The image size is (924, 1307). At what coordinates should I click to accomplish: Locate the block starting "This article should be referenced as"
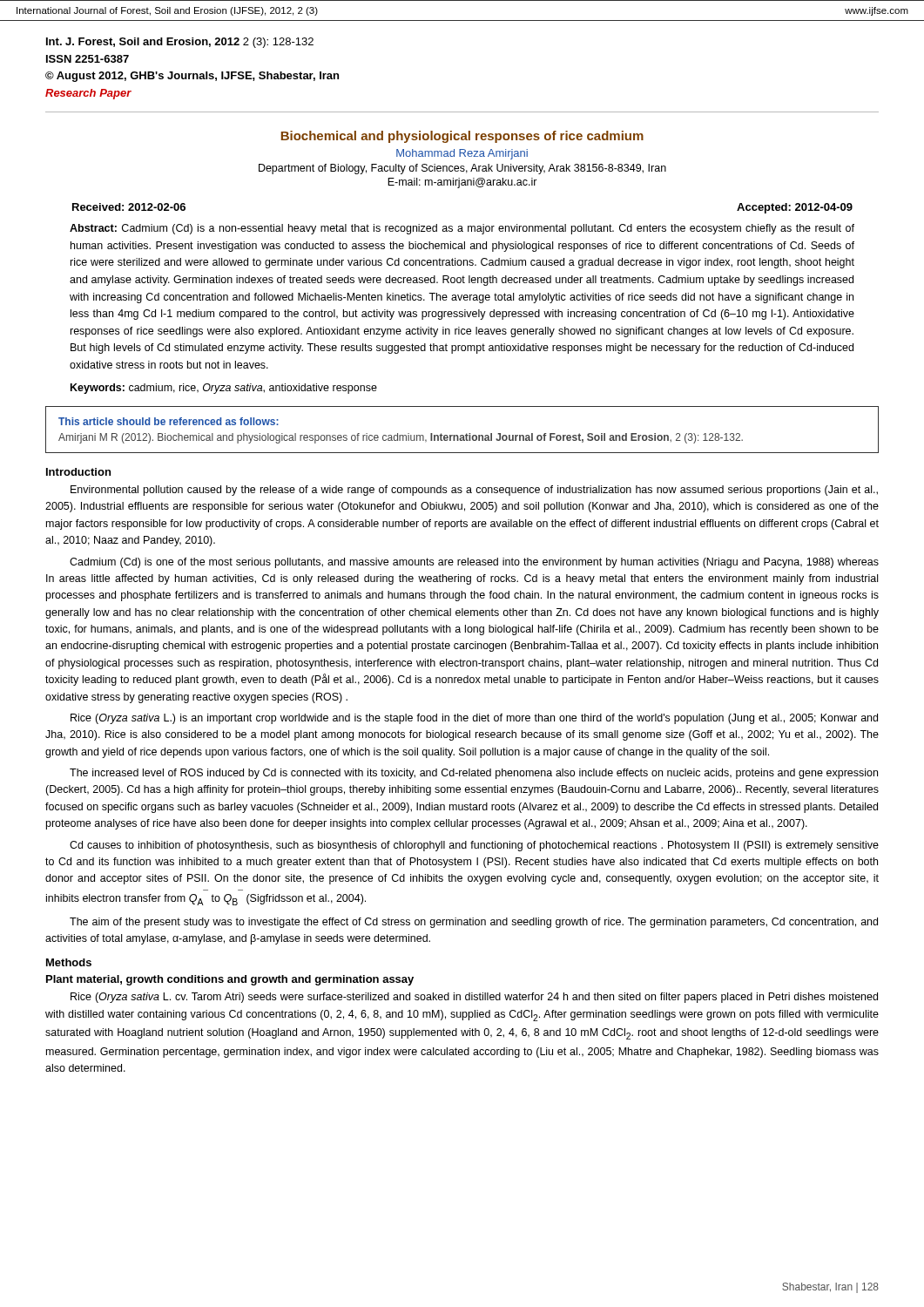[x=462, y=429]
